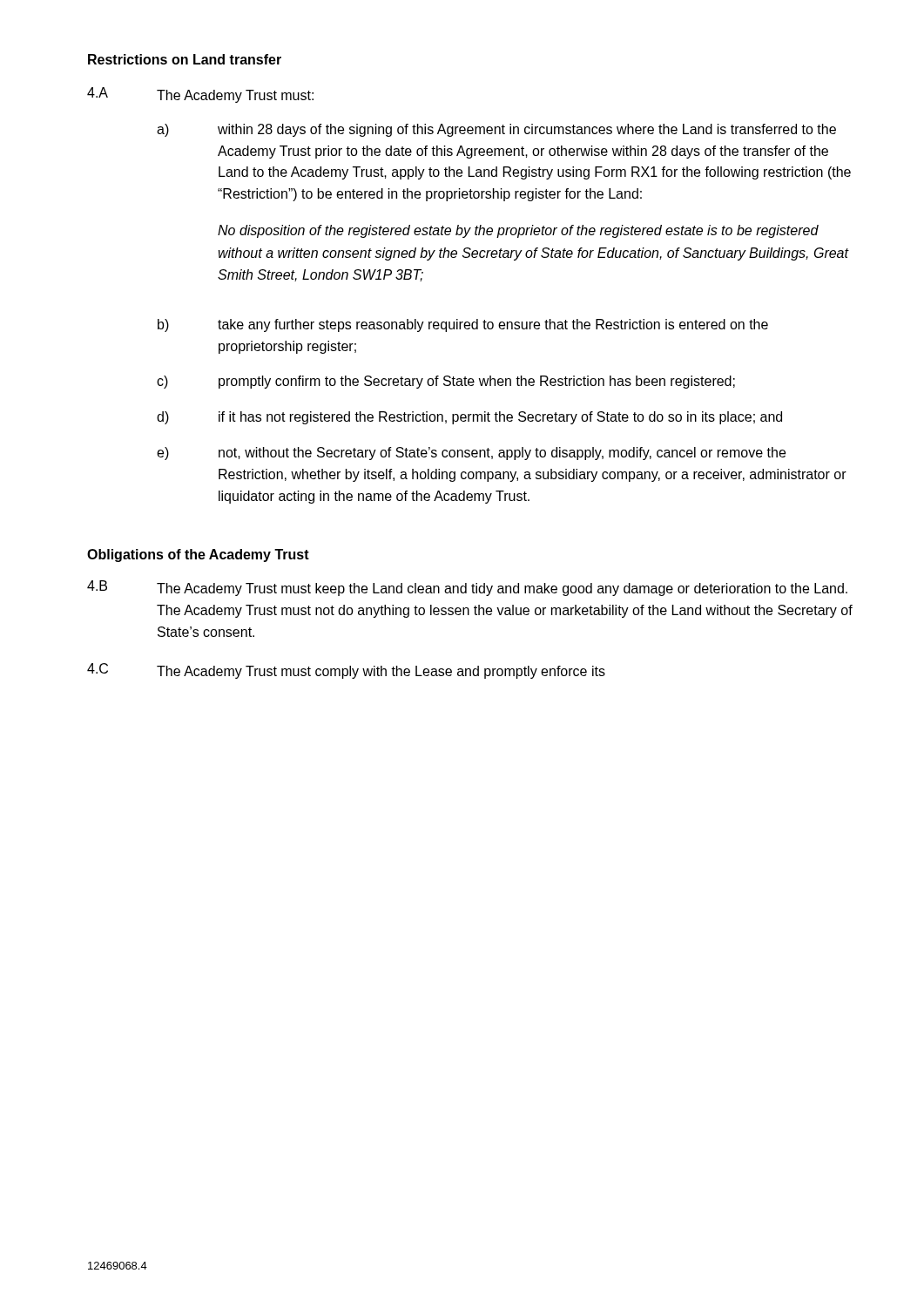
Task: Find the block on this page that starts "c) promptly confirm to the"
Action: tap(506, 382)
